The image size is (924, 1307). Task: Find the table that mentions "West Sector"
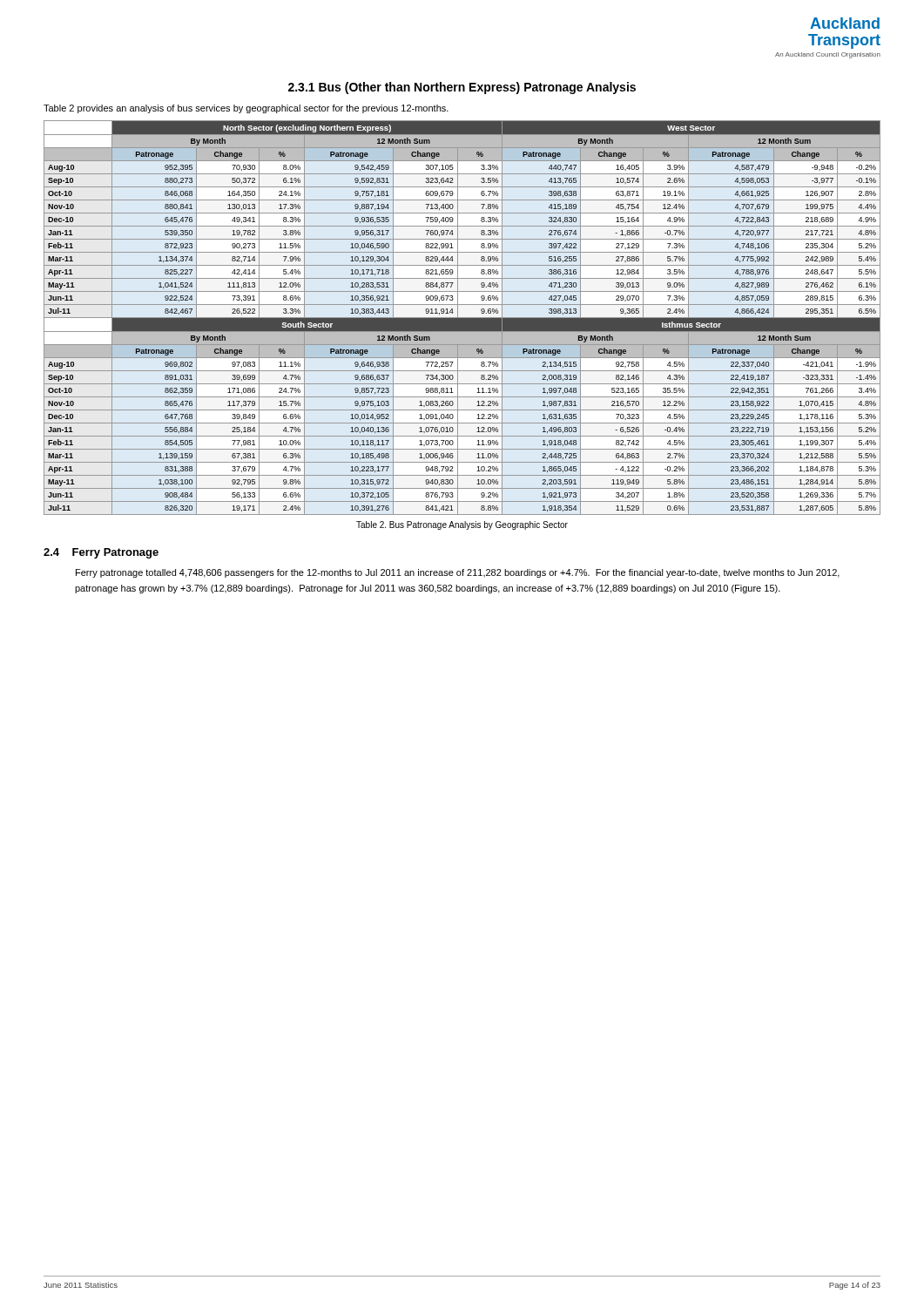point(462,318)
